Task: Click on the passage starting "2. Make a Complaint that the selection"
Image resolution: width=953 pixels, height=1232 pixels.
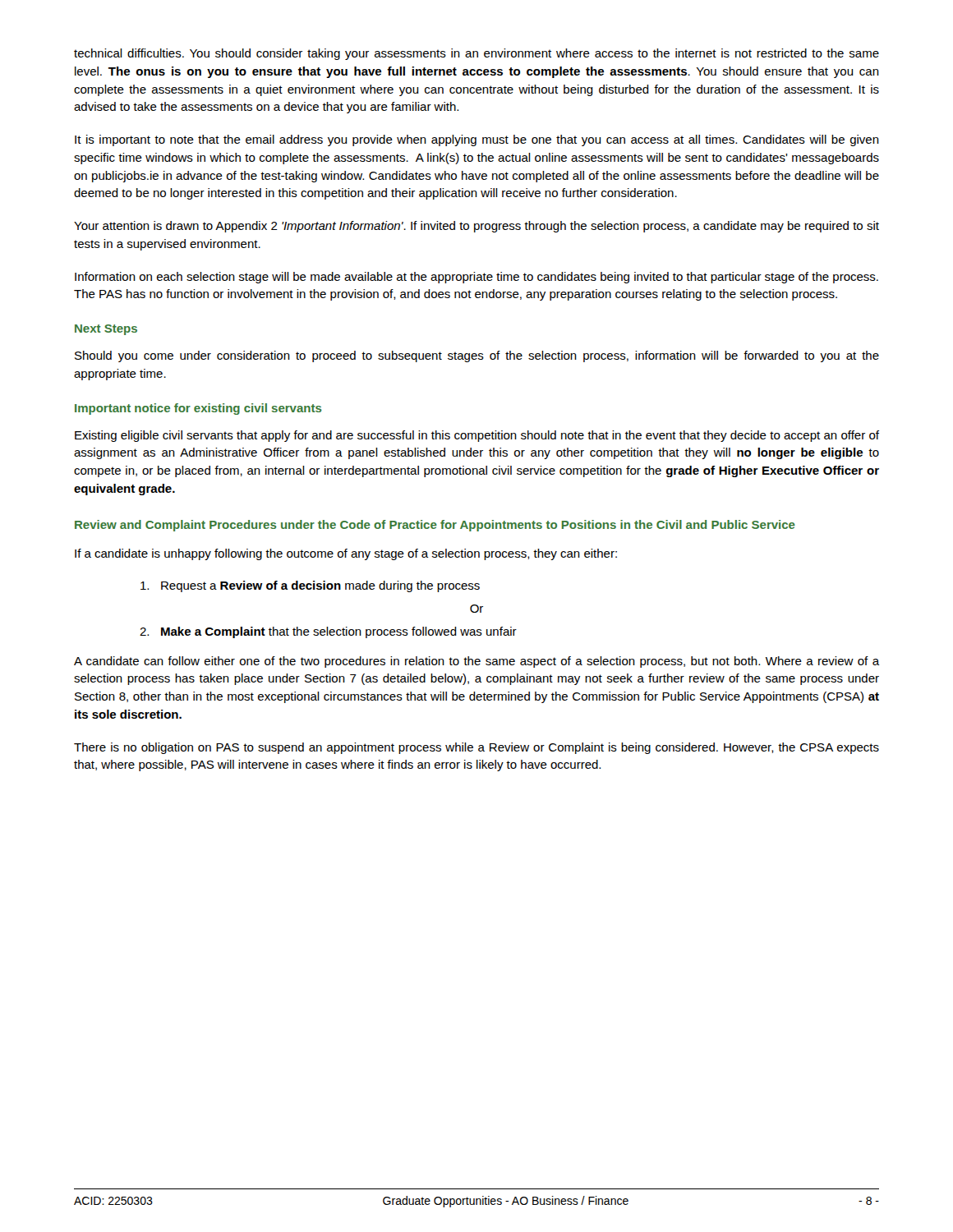Action: (x=328, y=631)
